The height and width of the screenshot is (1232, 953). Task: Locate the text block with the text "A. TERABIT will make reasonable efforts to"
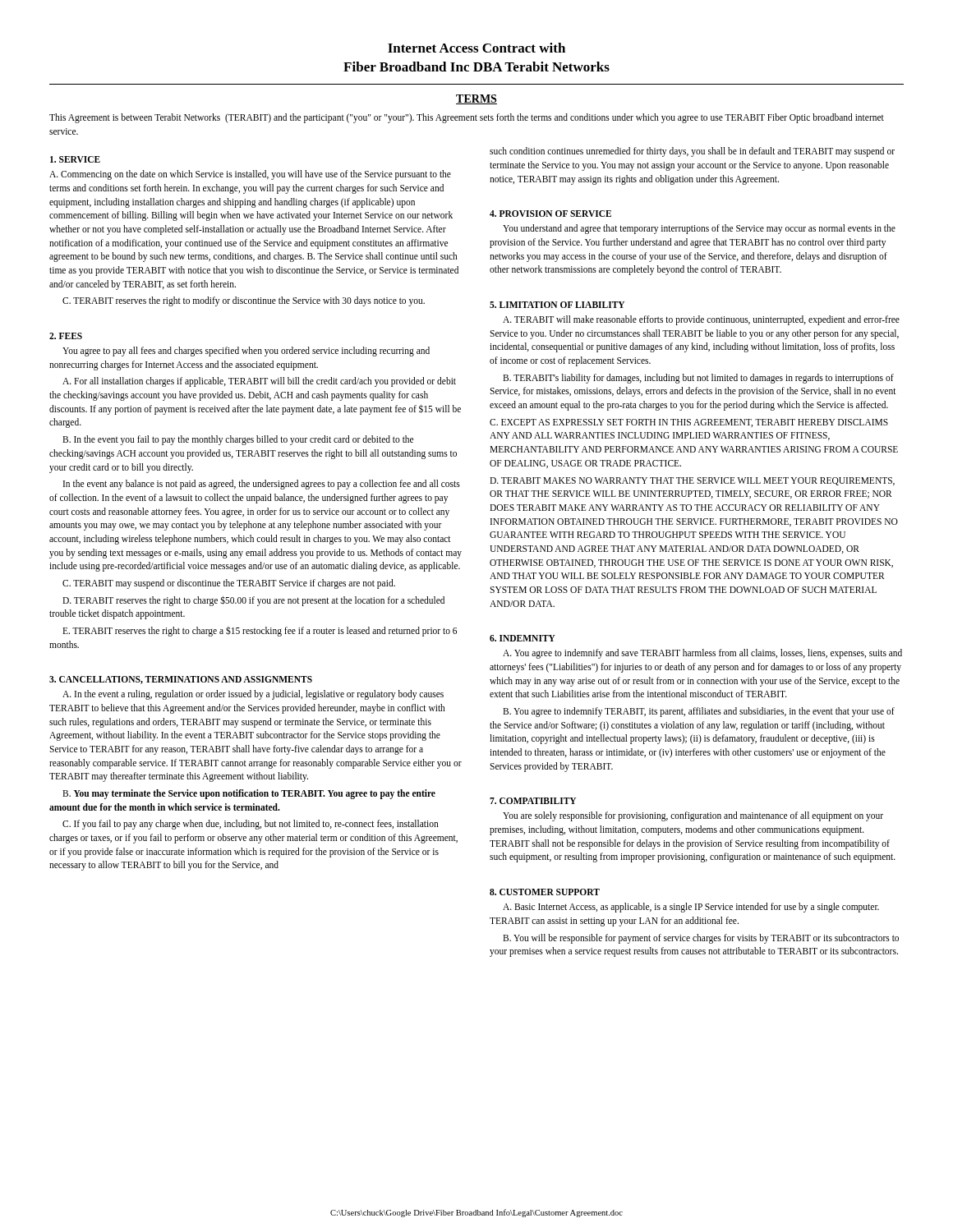click(x=695, y=340)
